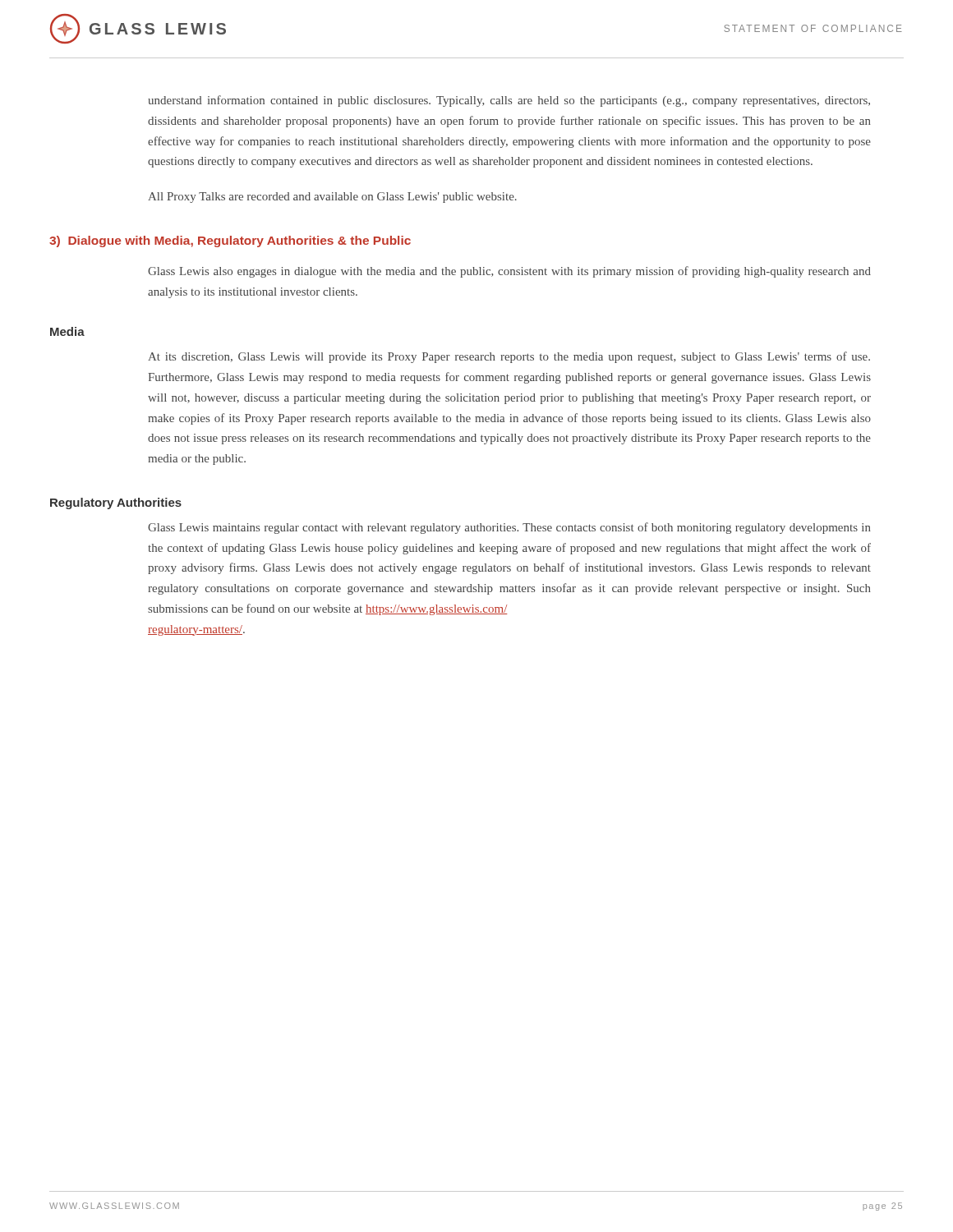Select the text starting "Regulatory Authorities"
Image resolution: width=953 pixels, height=1232 pixels.
pos(115,502)
